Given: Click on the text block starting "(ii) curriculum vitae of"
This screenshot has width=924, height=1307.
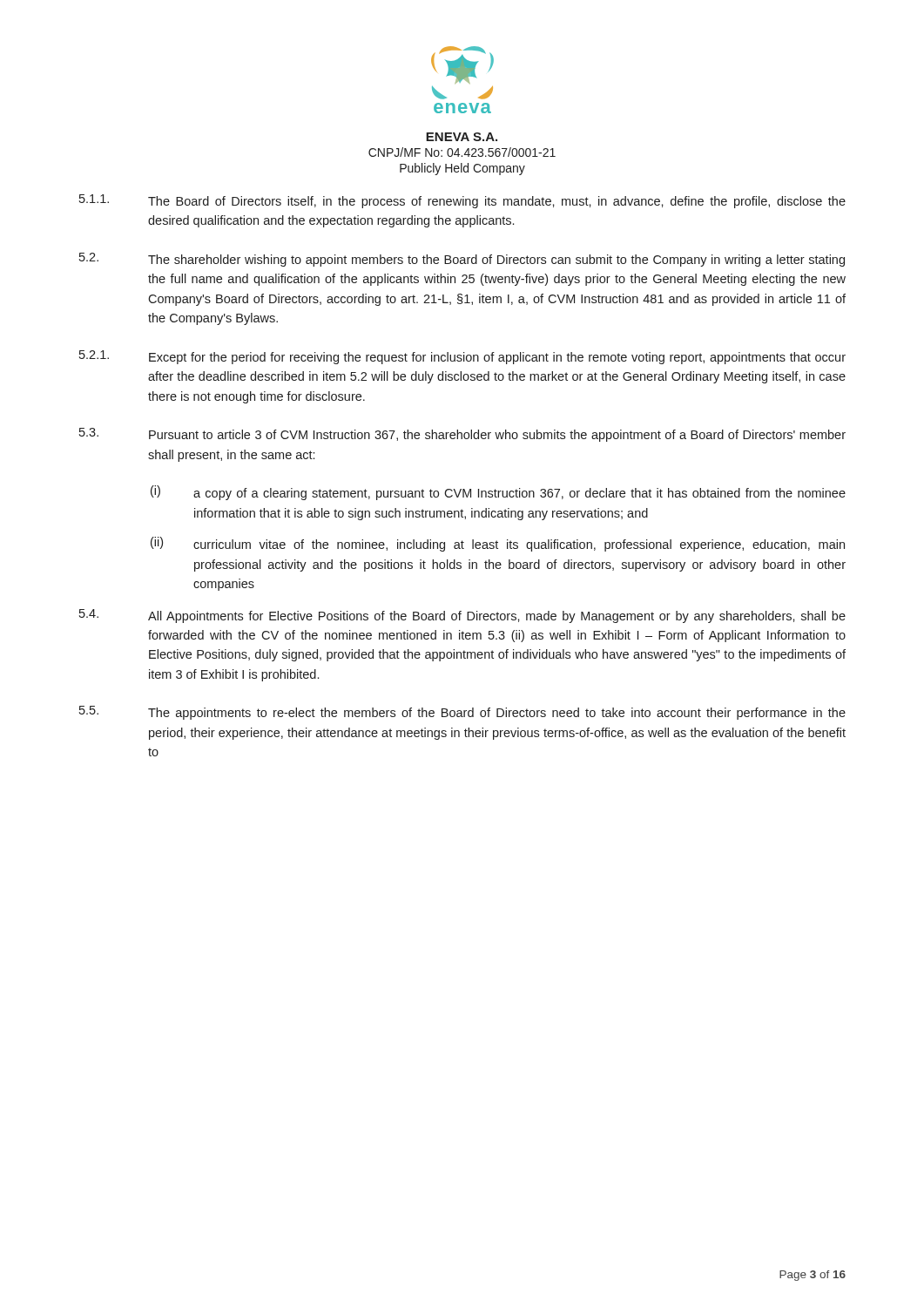Looking at the screenshot, I should pyautogui.click(x=498, y=564).
